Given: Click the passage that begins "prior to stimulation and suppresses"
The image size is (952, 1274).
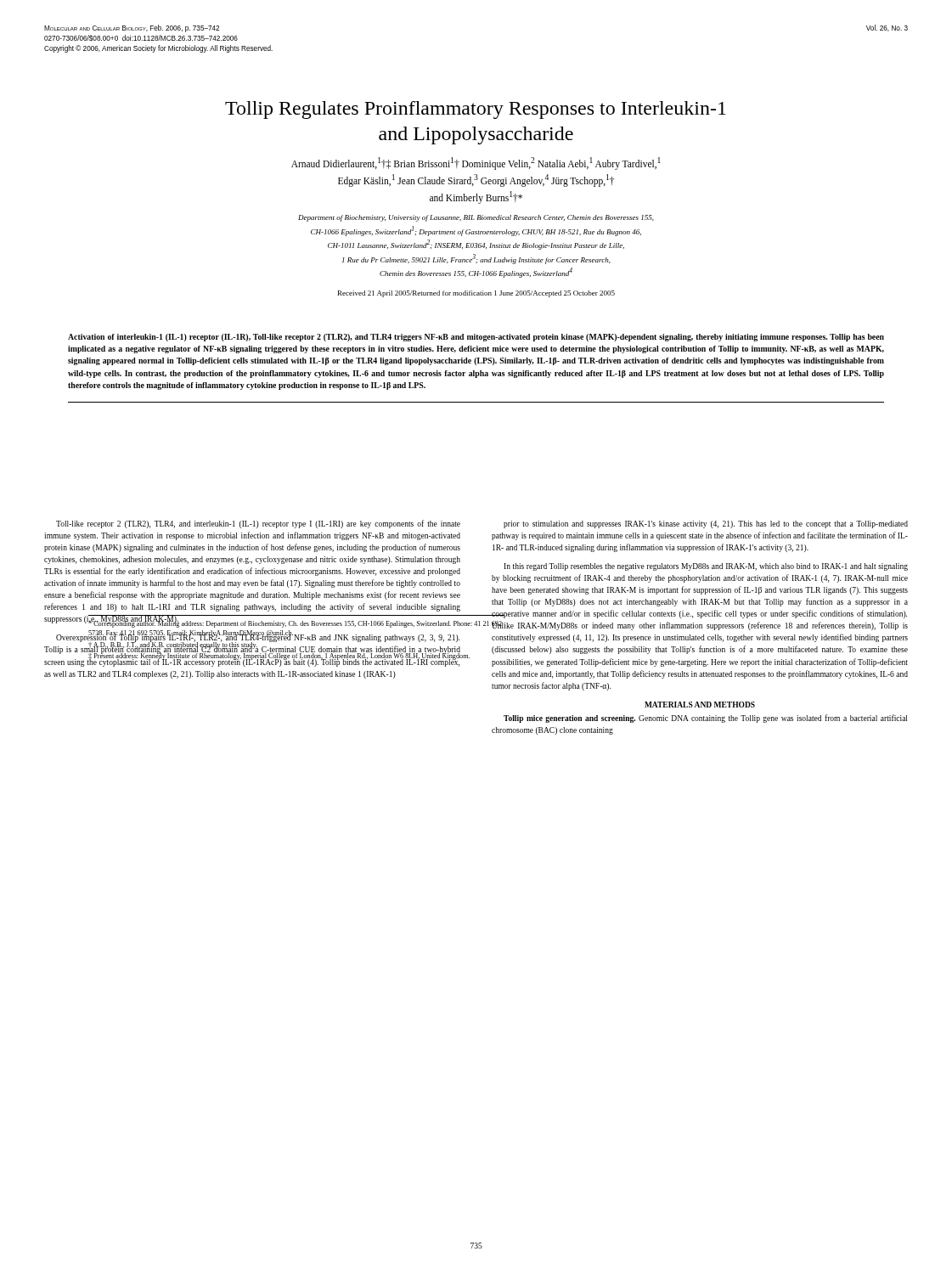Looking at the screenshot, I should point(700,605).
